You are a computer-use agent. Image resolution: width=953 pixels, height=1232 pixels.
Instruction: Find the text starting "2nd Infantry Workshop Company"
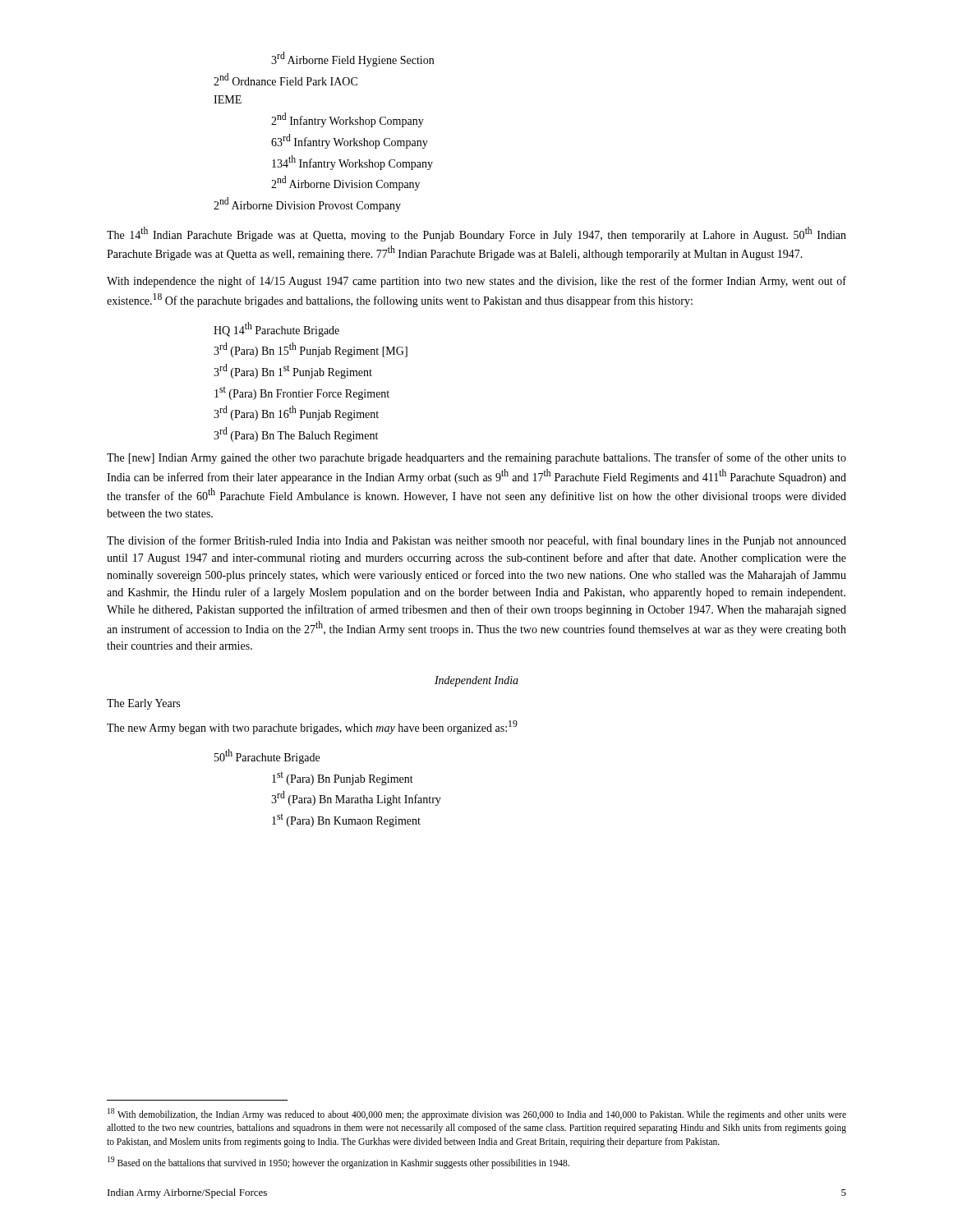pos(347,120)
